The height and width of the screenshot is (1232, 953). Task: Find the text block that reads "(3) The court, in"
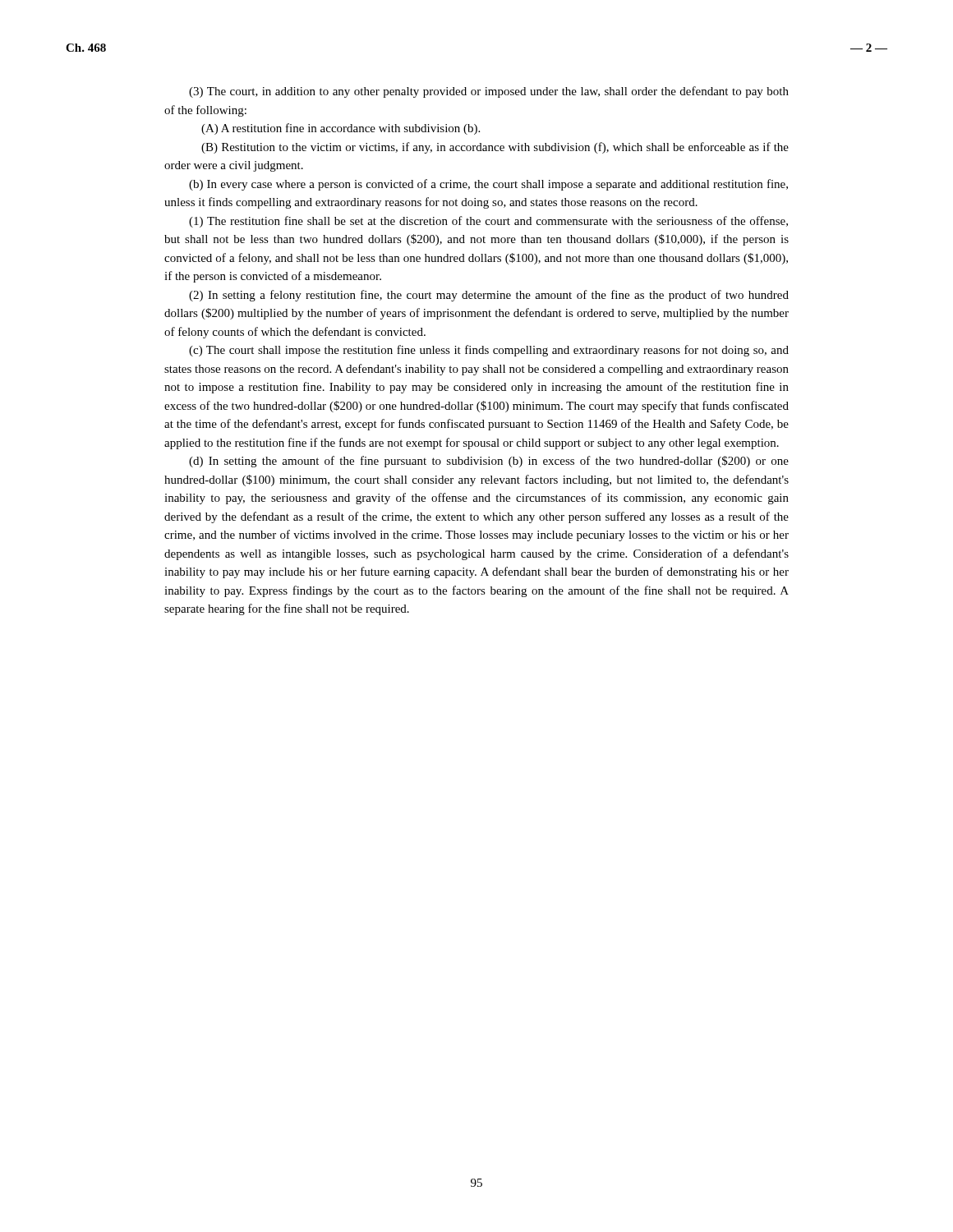point(476,350)
